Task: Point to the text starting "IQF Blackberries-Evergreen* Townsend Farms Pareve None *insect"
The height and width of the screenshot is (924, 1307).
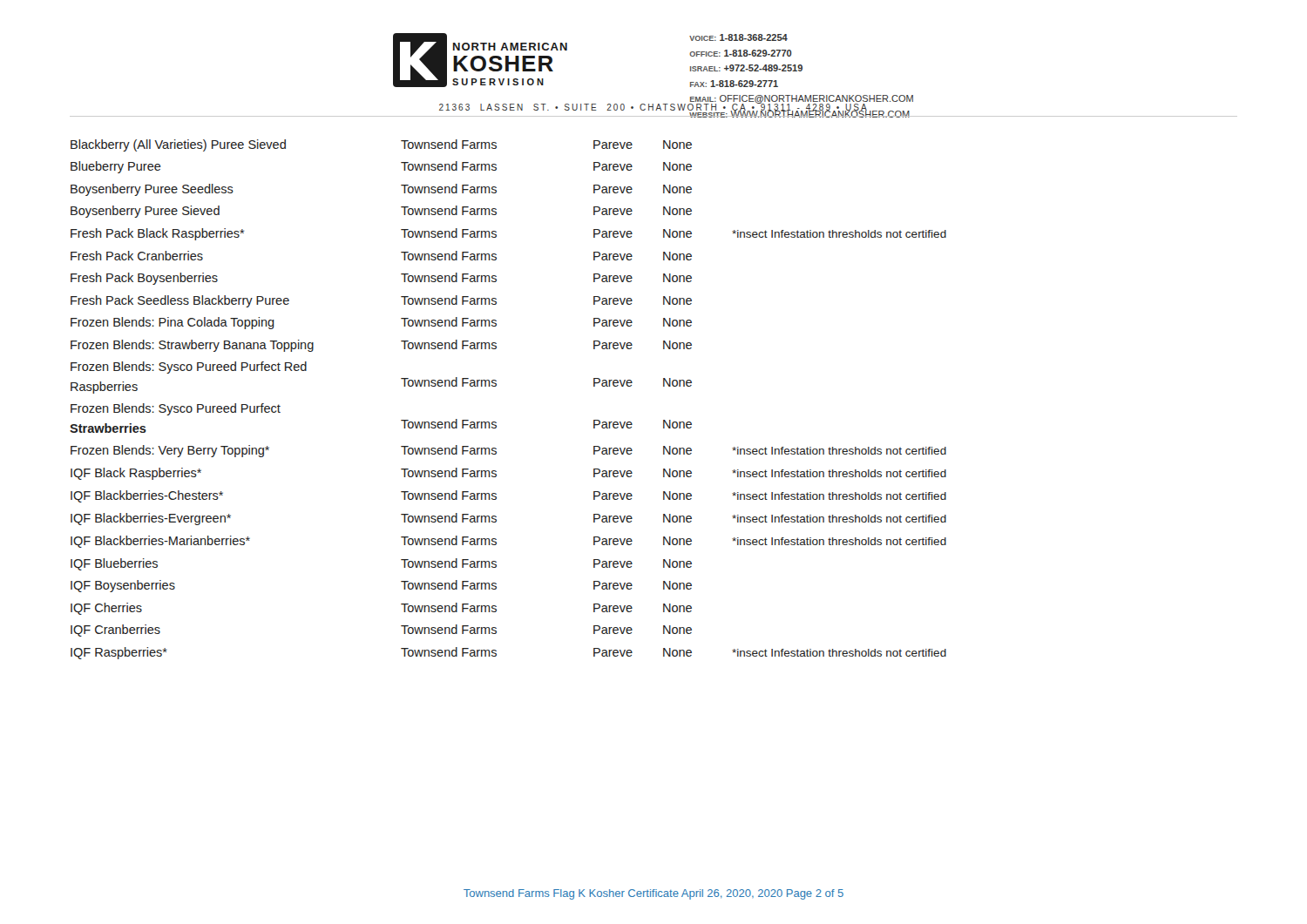Action: coord(662,518)
